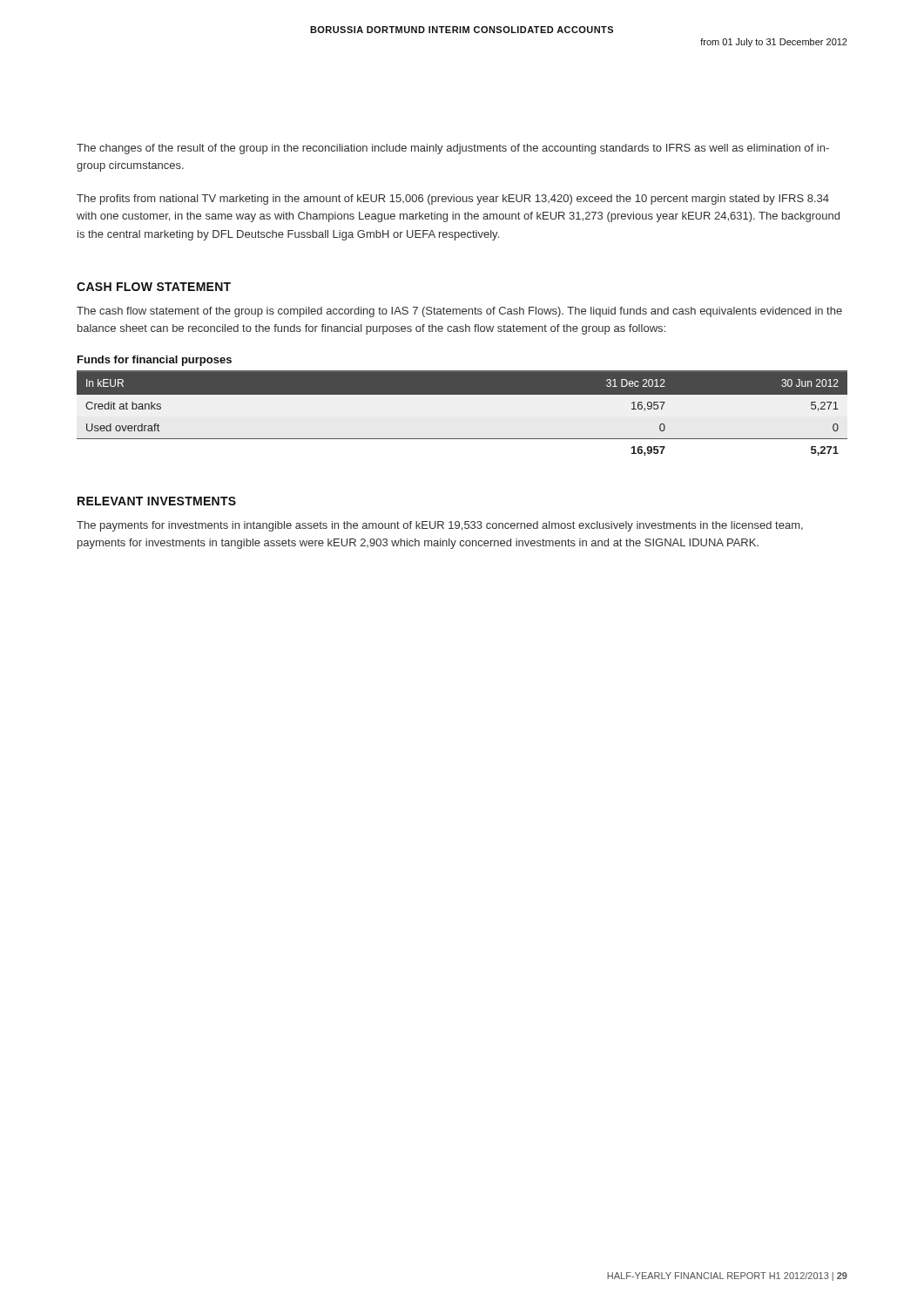This screenshot has height=1307, width=924.
Task: Navigate to the text block starting "The payments for"
Action: tap(440, 534)
